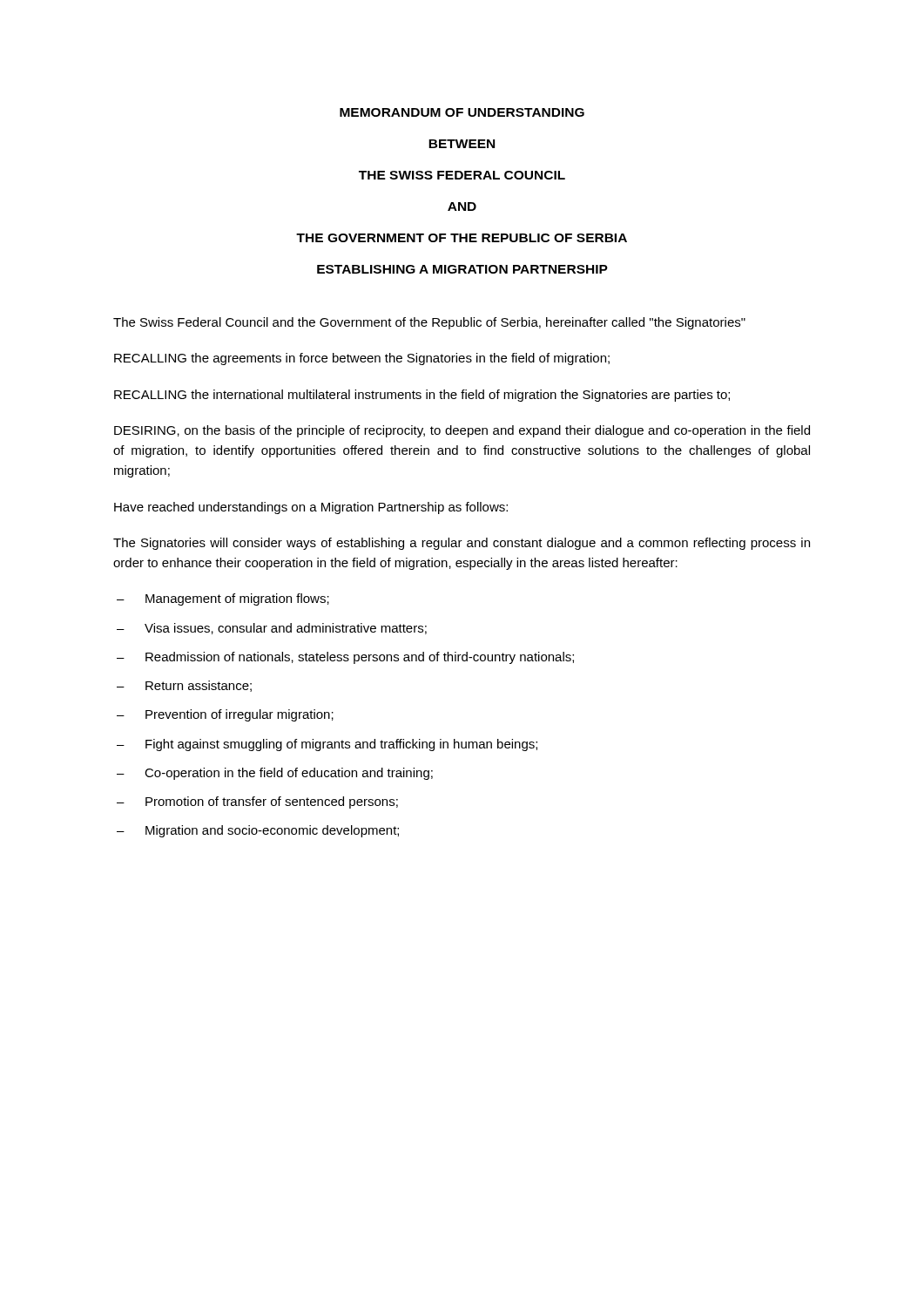
Task: Locate the title containing "ESTABLISHING A MIGRATION PARTNERSHIP"
Action: [x=462, y=269]
